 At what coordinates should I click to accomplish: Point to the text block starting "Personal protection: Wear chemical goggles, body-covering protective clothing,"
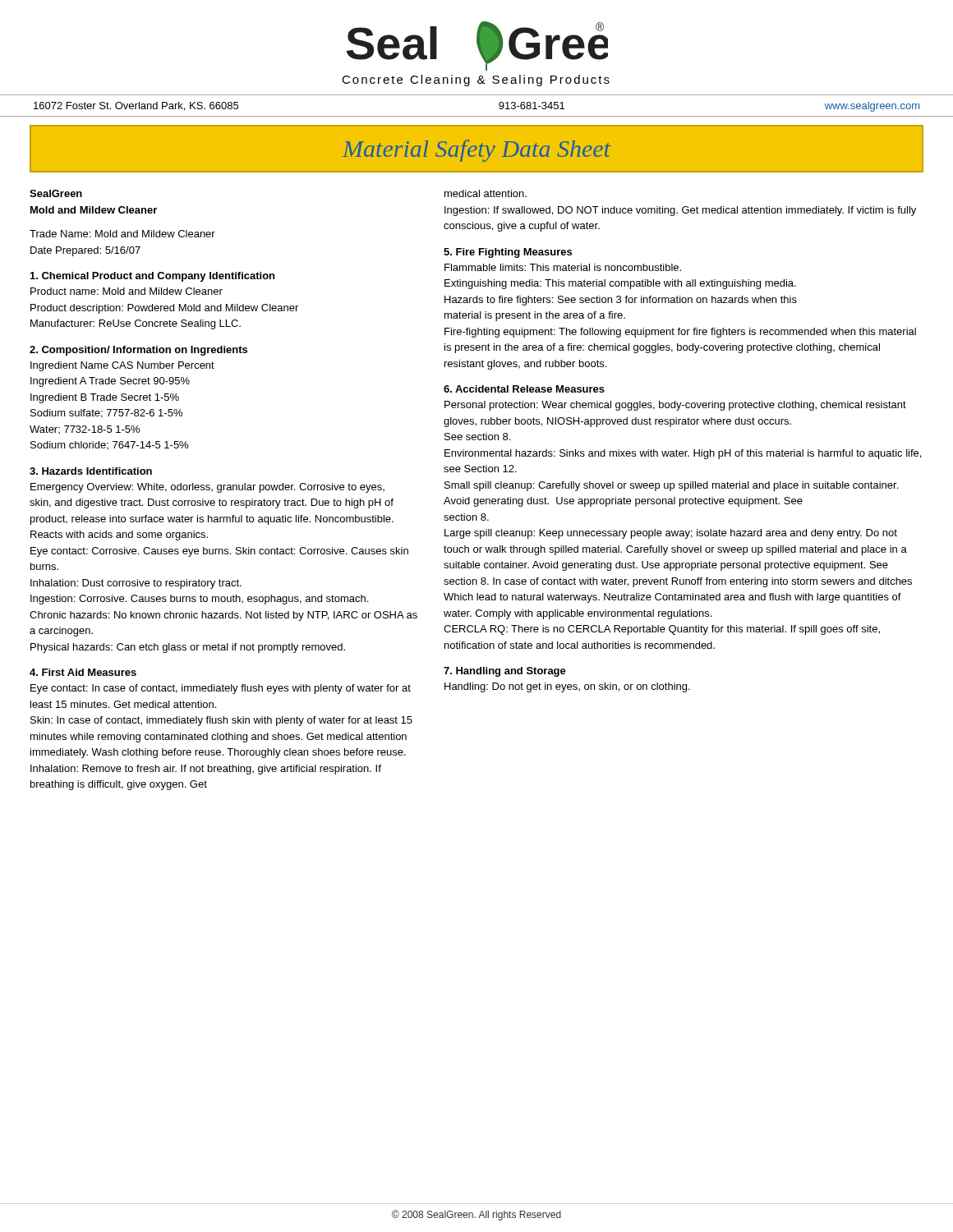coord(684,525)
